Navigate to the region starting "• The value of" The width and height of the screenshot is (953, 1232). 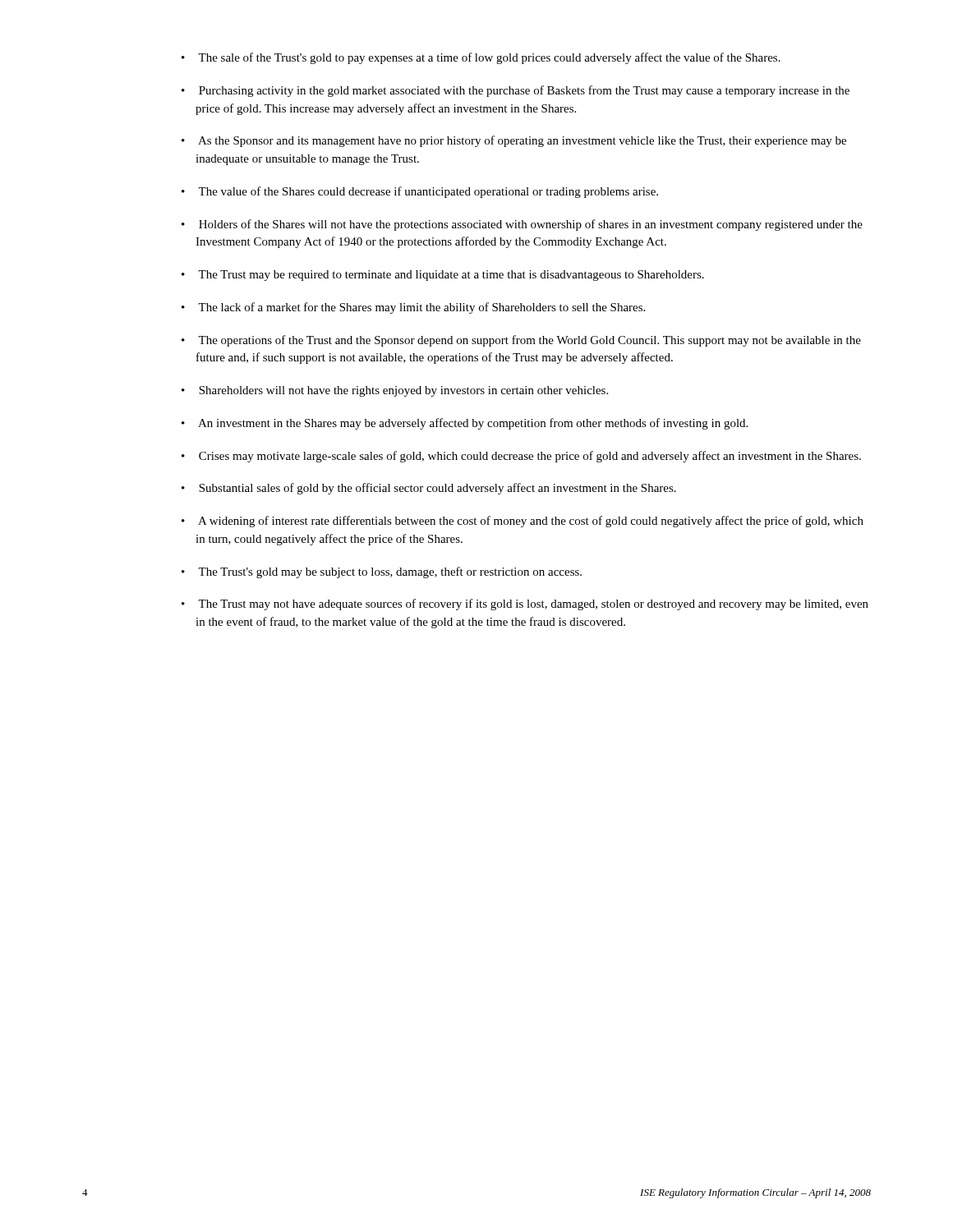(x=420, y=192)
